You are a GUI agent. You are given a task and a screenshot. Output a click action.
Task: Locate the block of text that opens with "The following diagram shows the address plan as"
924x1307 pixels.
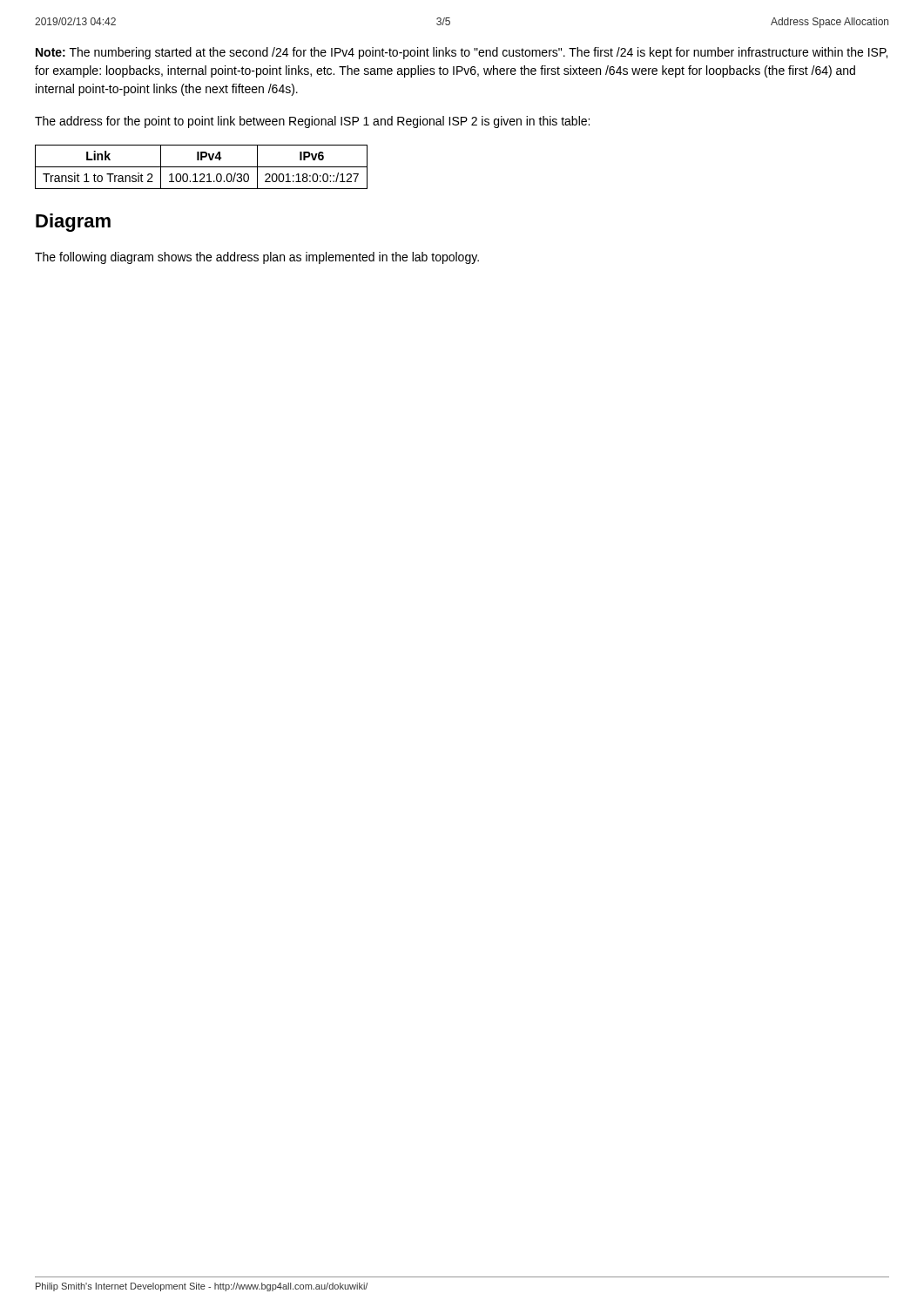pos(257,257)
